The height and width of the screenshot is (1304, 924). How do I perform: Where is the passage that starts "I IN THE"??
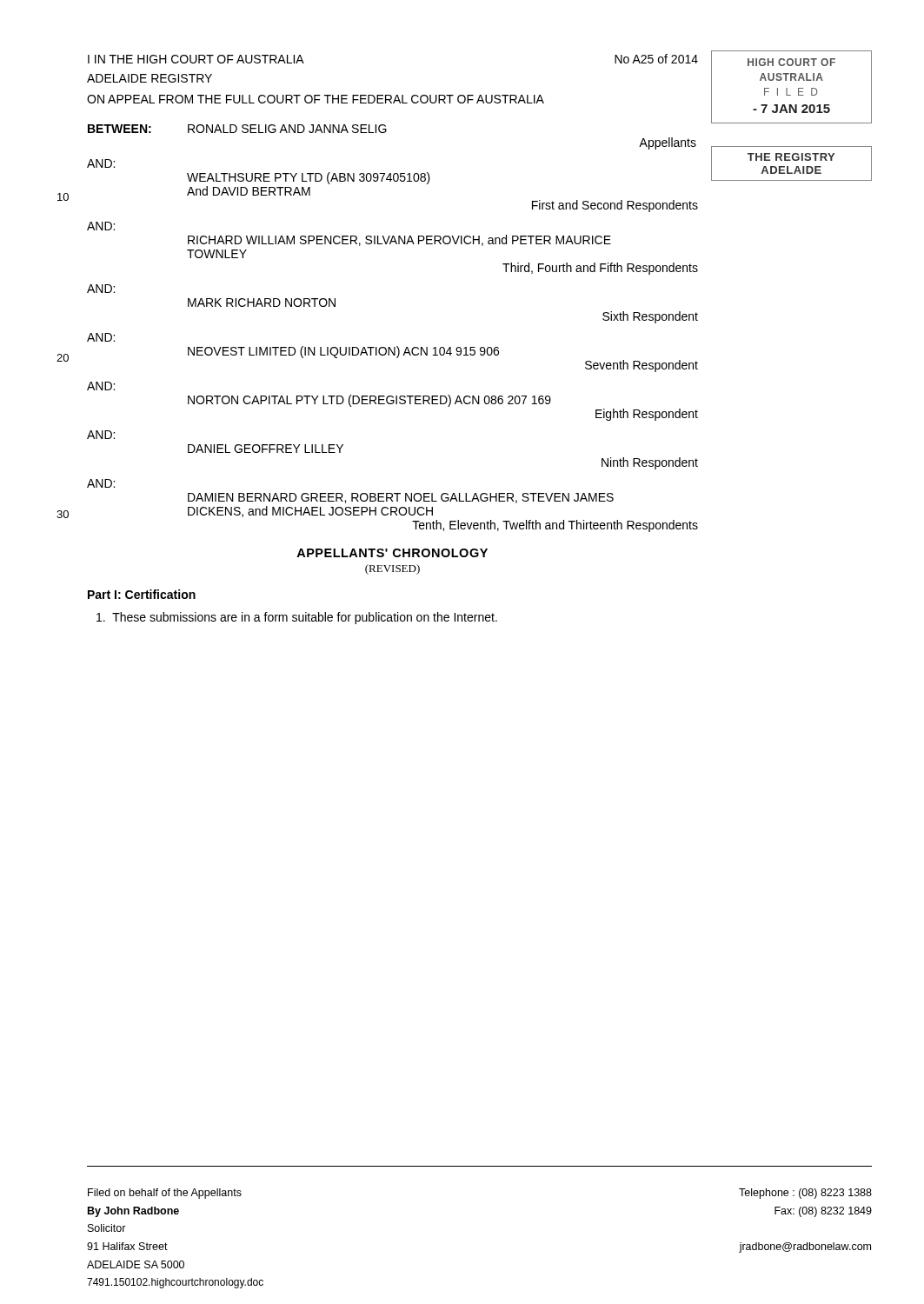(x=191, y=59)
